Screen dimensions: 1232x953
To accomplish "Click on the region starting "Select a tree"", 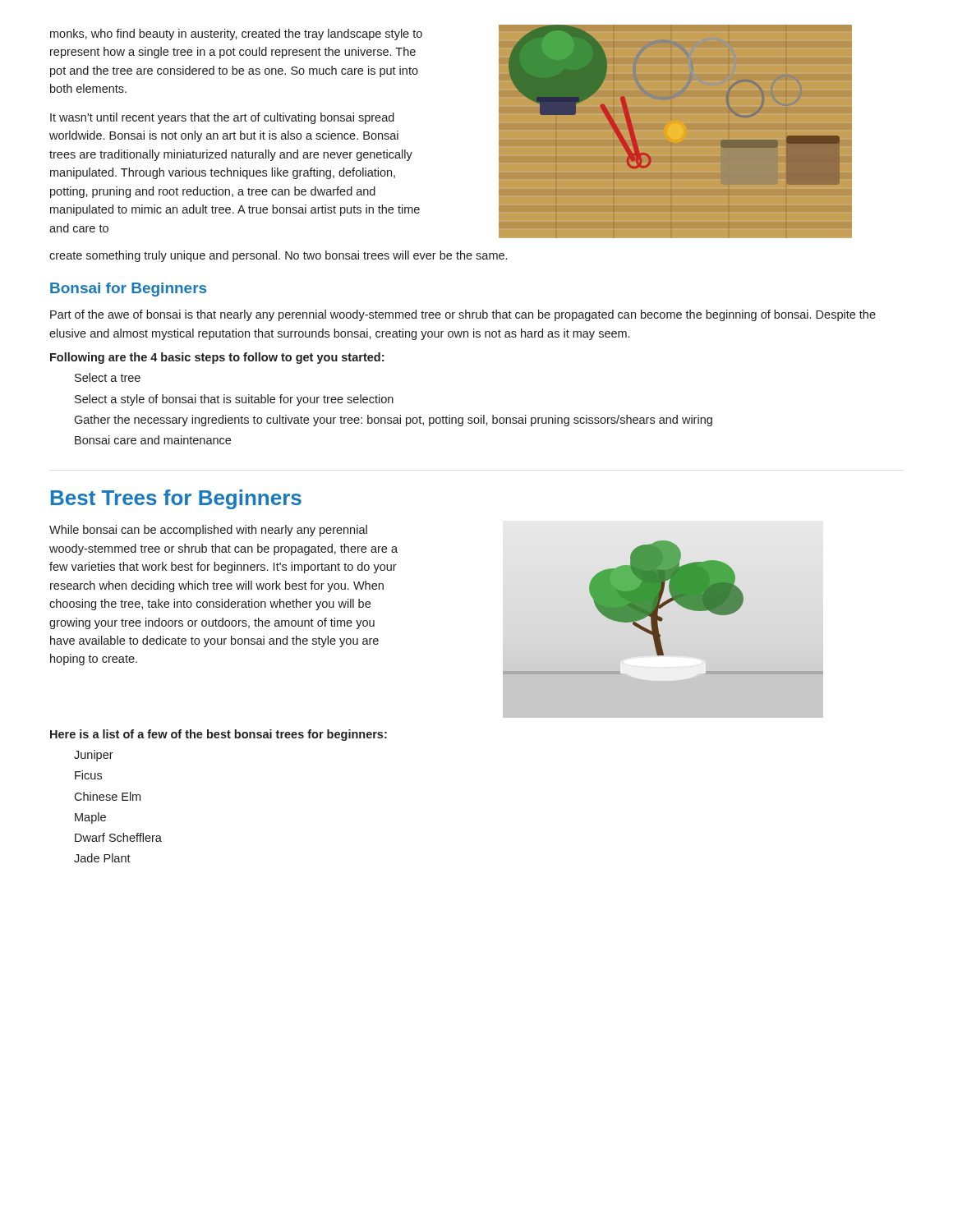I will click(x=108, y=377).
